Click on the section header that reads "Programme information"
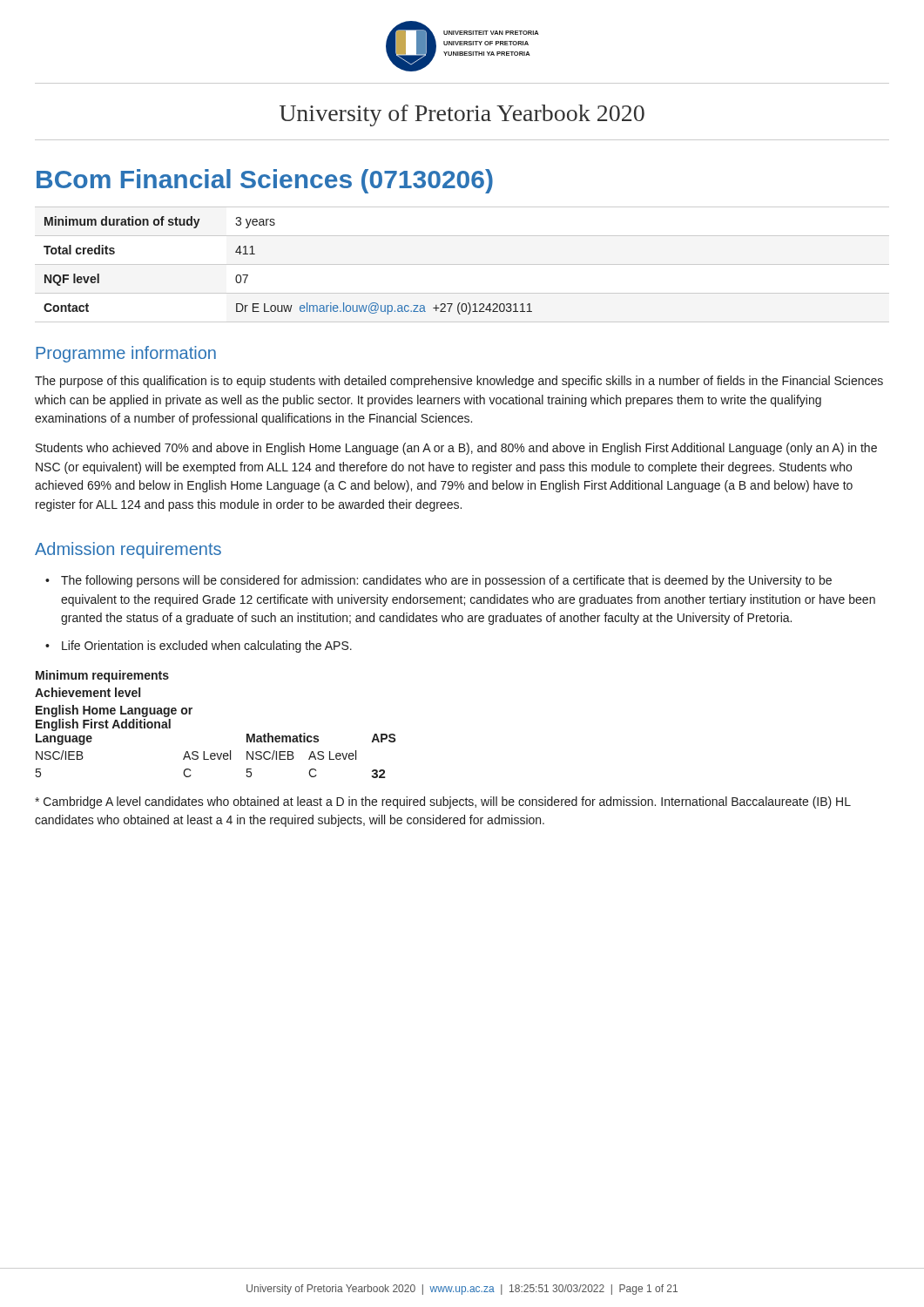 [x=126, y=353]
